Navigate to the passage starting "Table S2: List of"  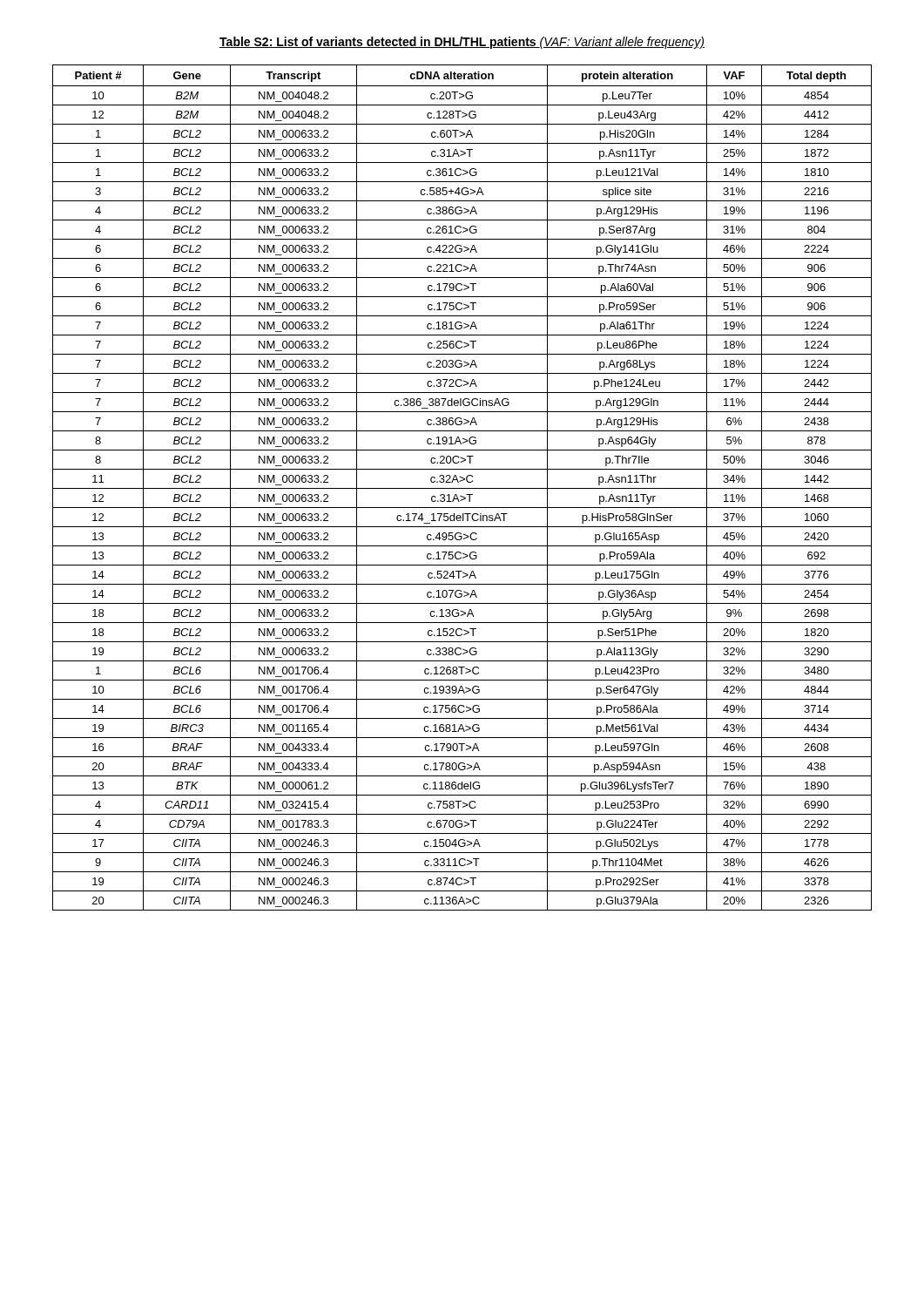pos(462,42)
